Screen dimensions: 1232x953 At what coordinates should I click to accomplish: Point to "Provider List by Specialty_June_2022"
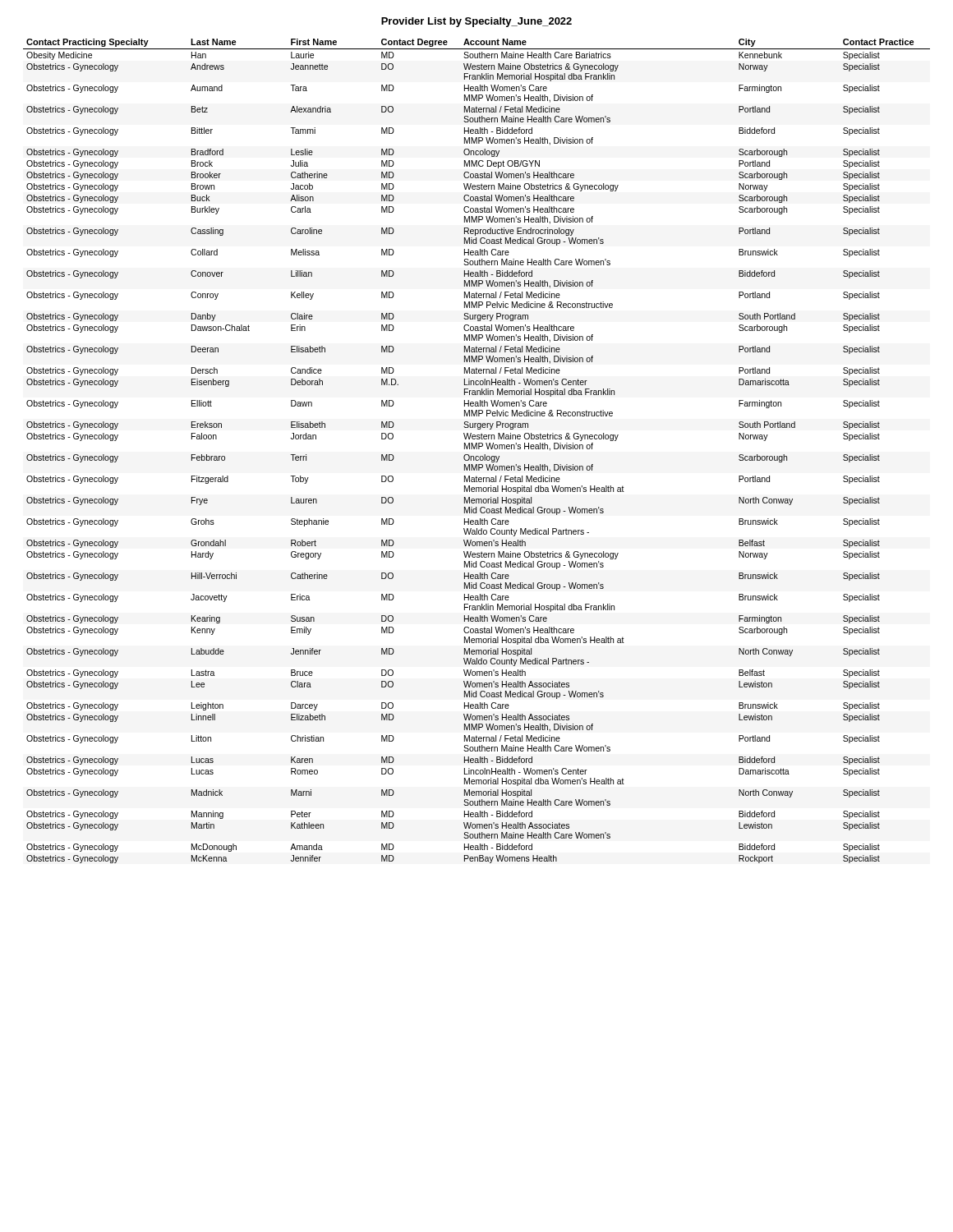(x=476, y=21)
